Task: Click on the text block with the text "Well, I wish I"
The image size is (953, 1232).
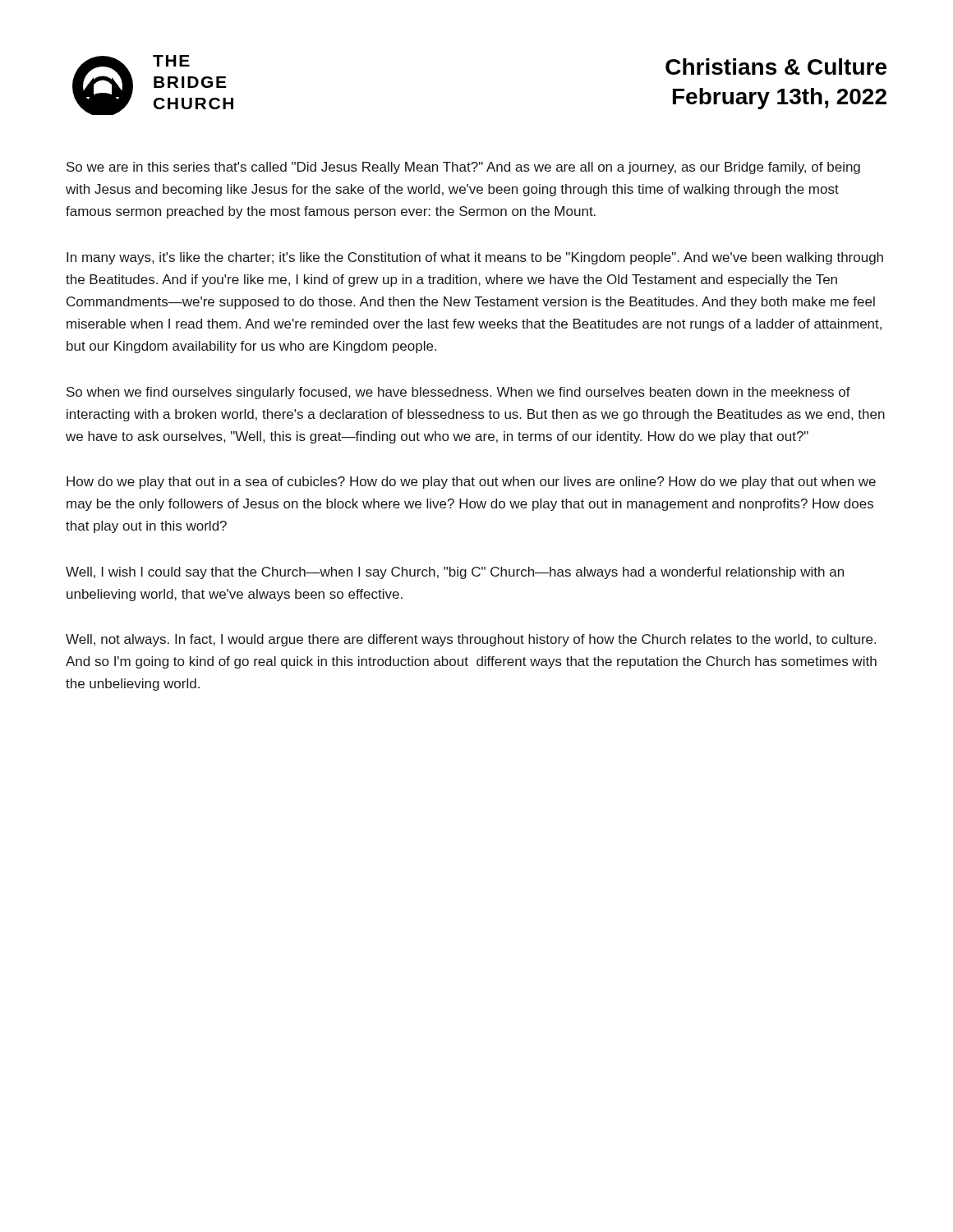Action: 455,583
